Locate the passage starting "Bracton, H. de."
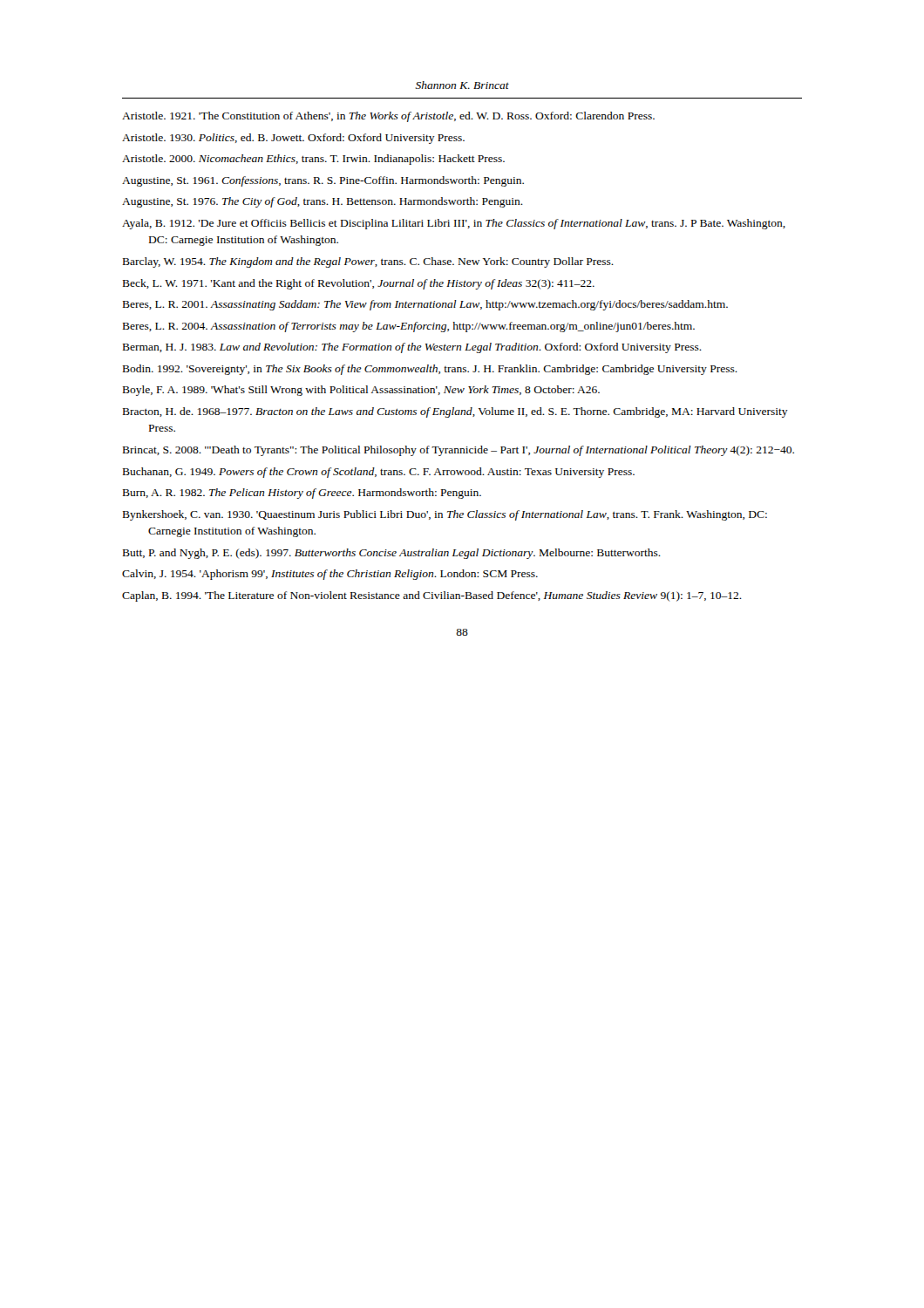This screenshot has height=1308, width=924. 455,420
